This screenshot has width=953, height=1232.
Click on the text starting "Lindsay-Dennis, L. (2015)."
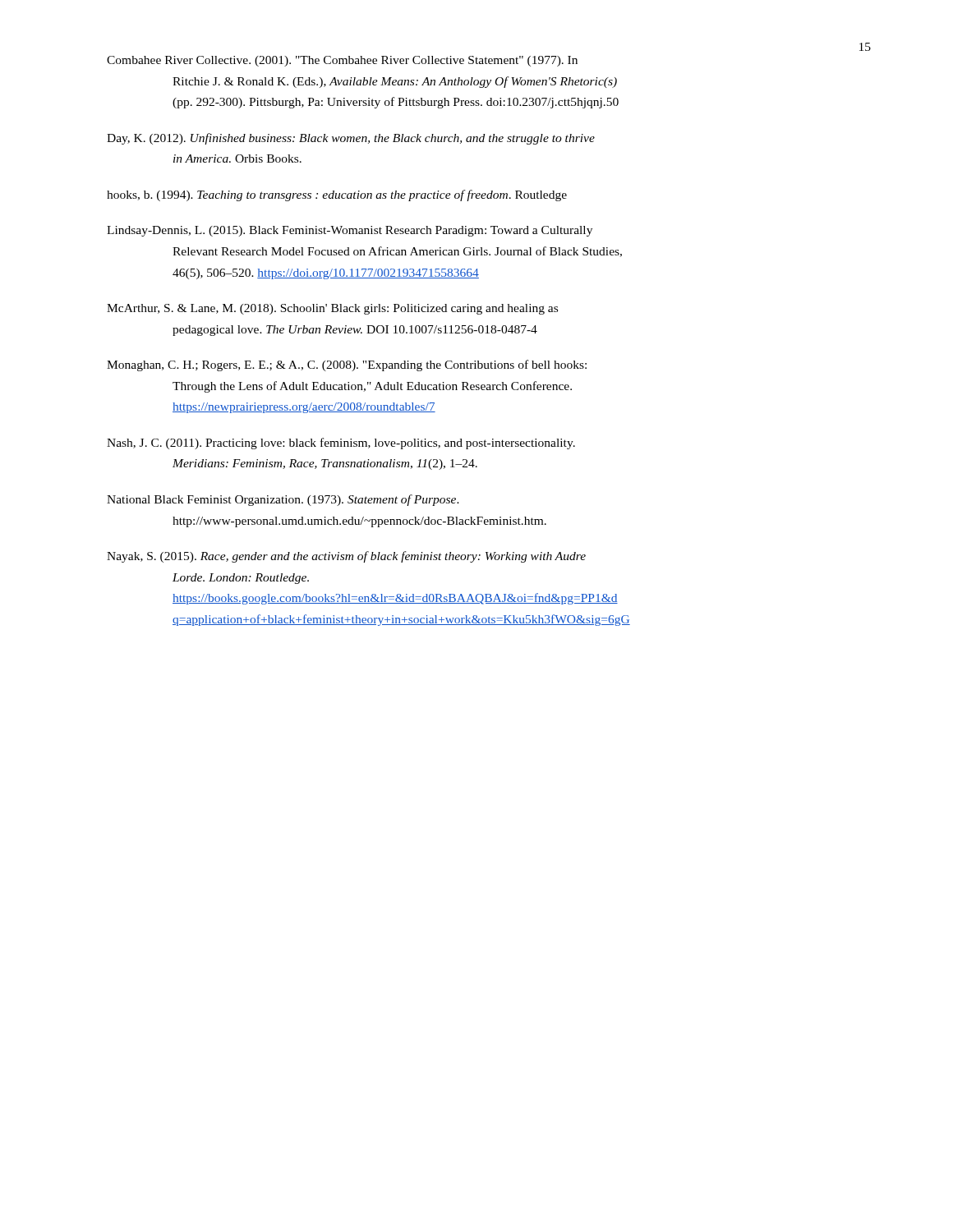489,251
